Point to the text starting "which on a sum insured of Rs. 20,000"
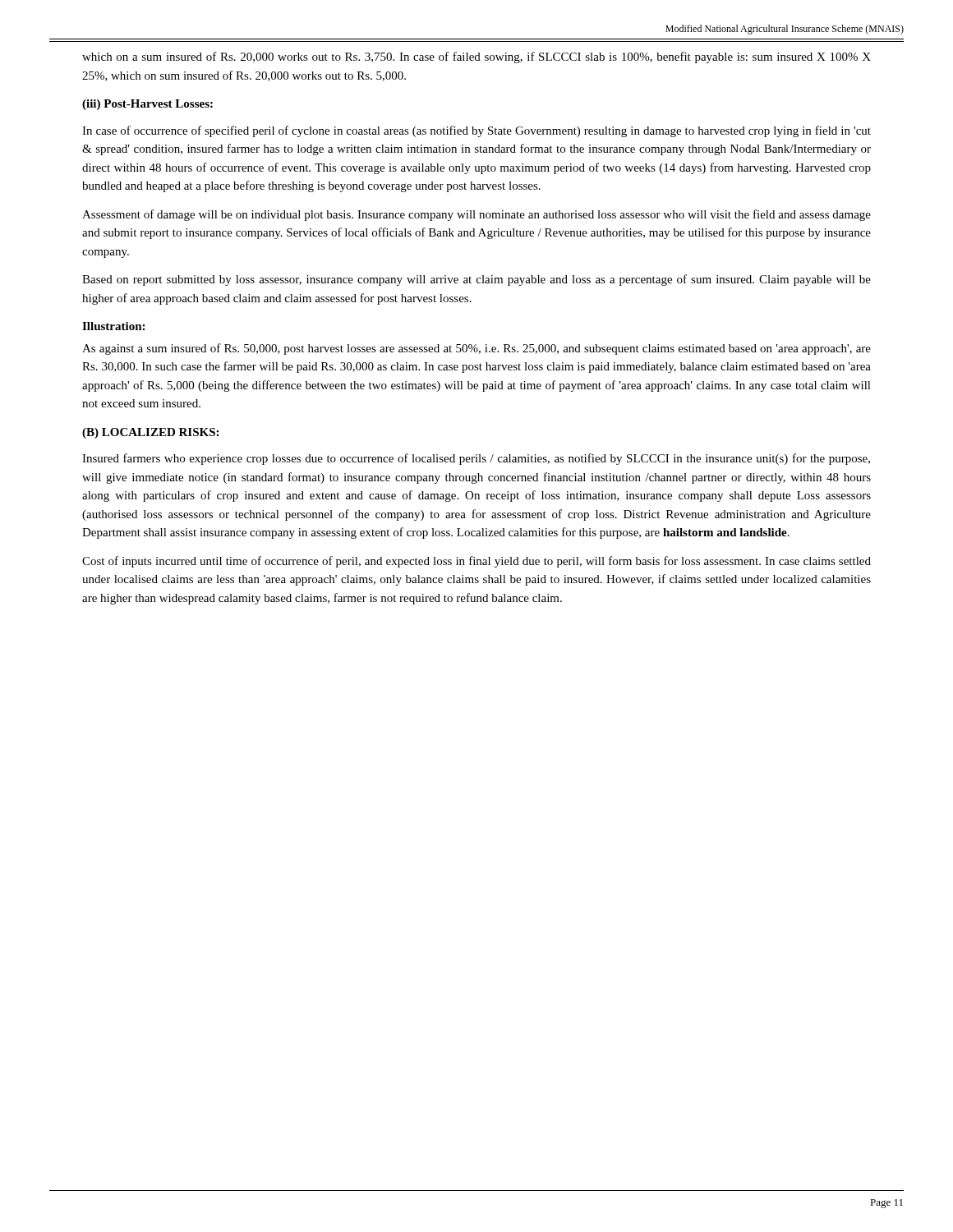953x1232 pixels. (476, 66)
